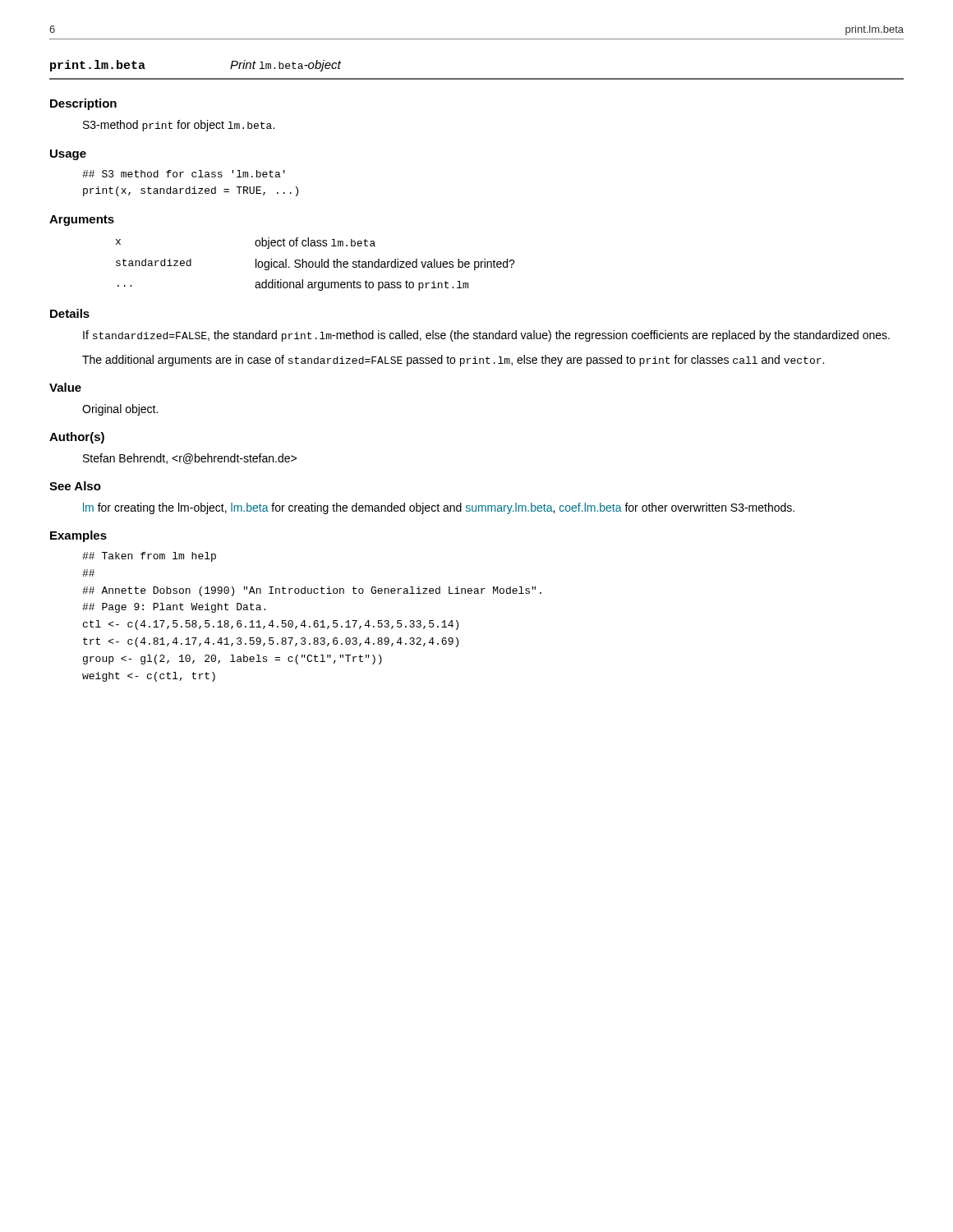
Task: Find the table that mentions "additional arguments to pass to"
Action: pyautogui.click(x=493, y=264)
